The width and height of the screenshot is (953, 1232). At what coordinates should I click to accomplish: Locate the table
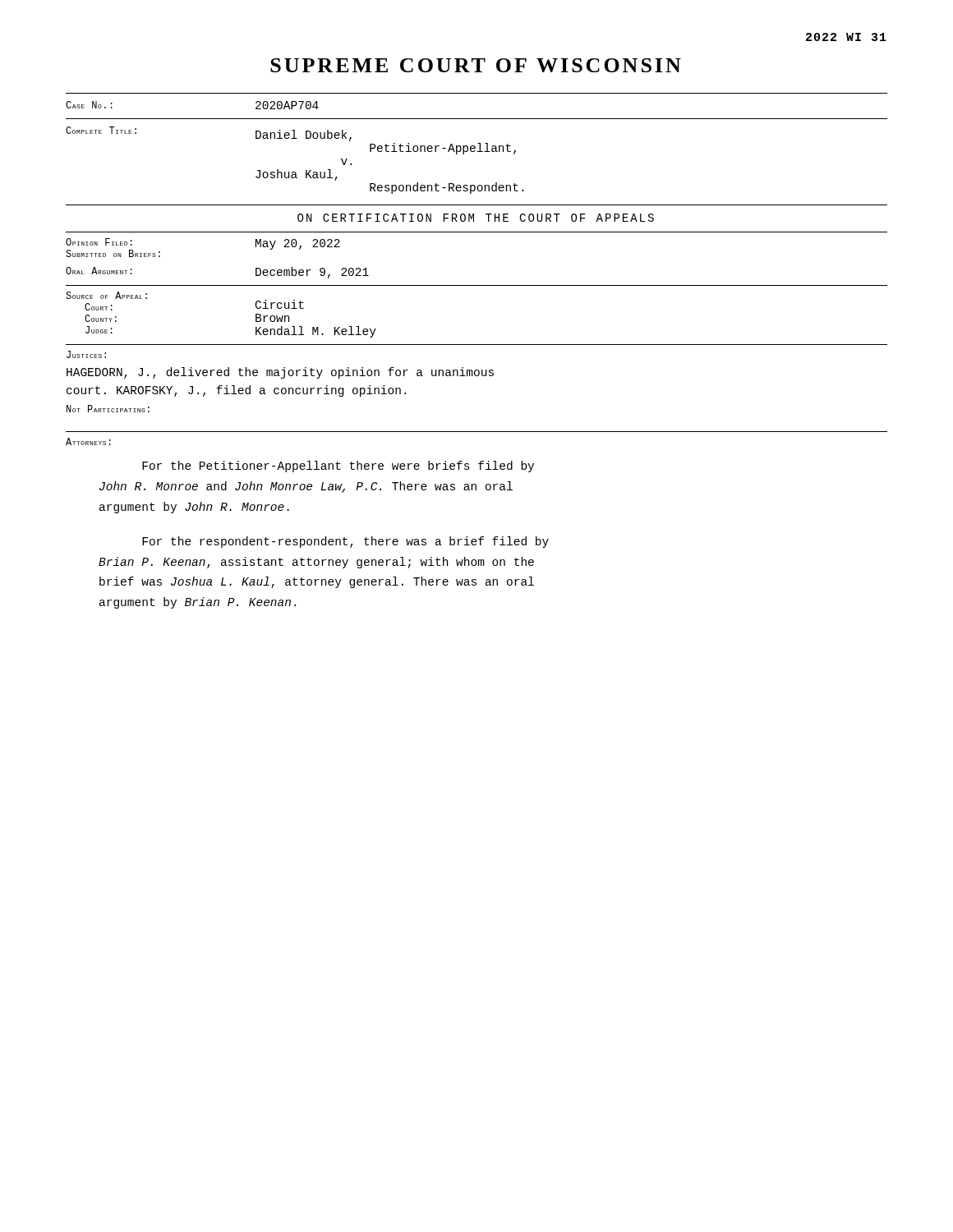(476, 218)
